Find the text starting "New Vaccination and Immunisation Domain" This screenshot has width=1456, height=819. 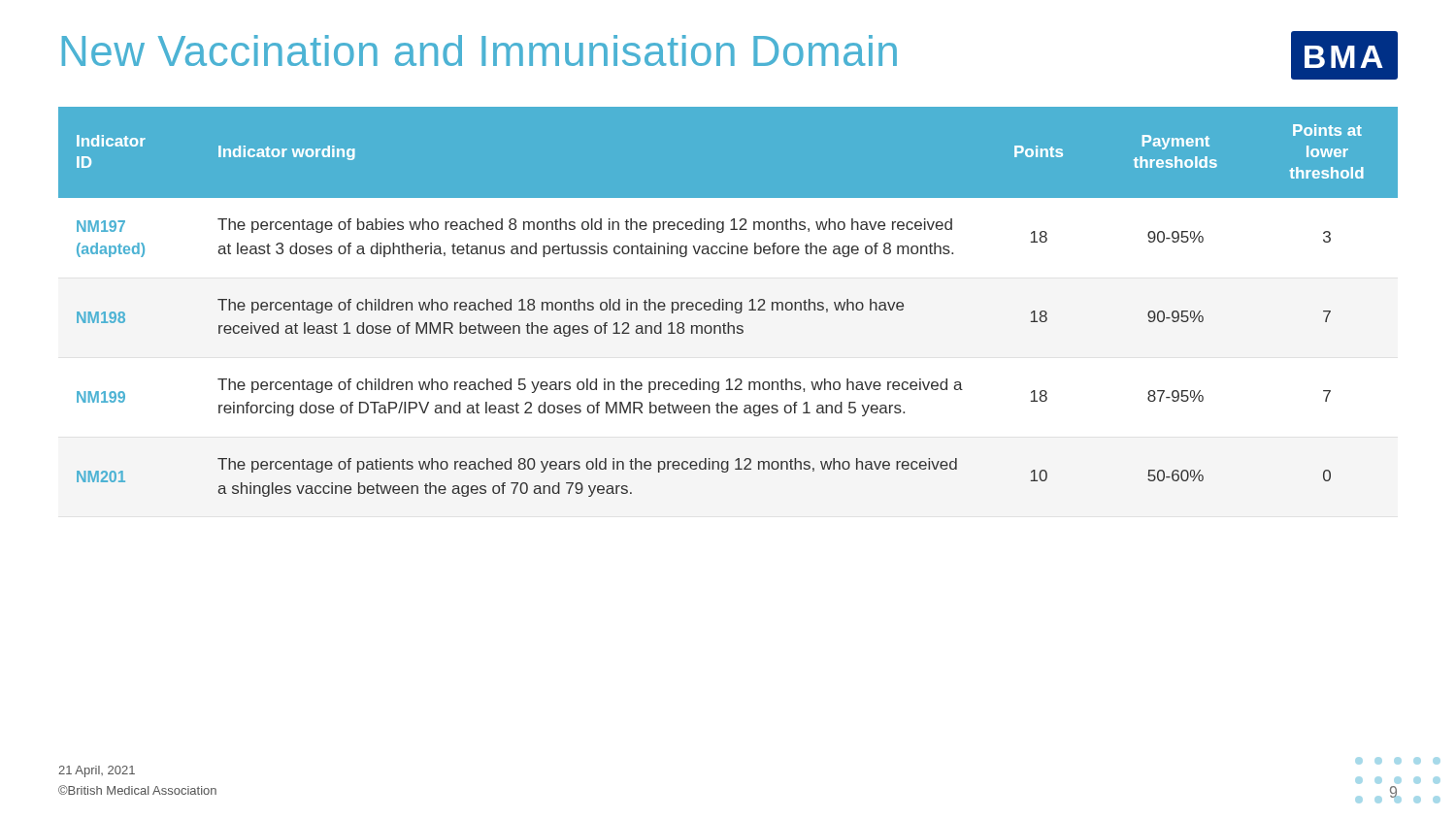click(x=479, y=51)
